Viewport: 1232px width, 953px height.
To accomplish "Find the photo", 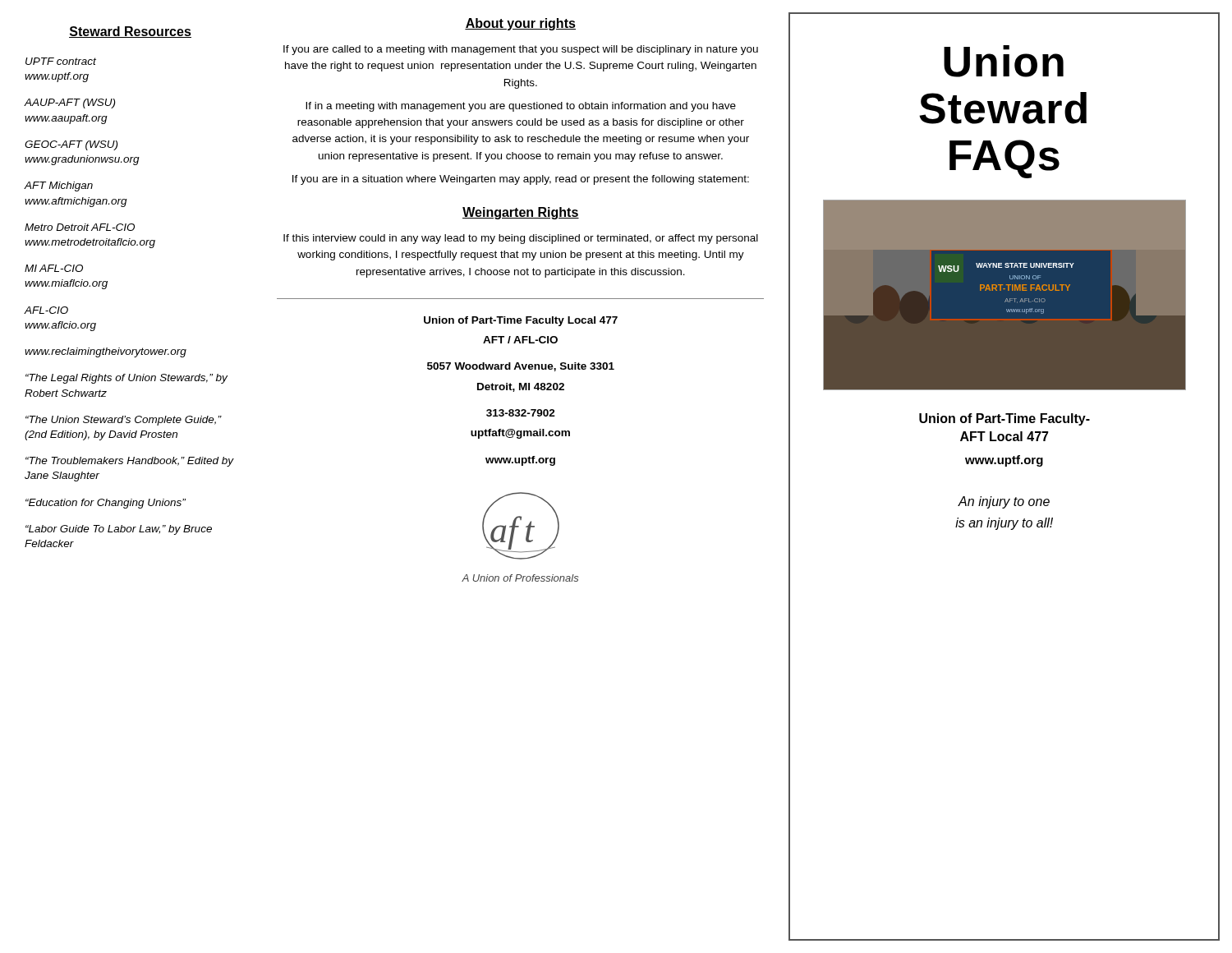I will pos(1004,295).
